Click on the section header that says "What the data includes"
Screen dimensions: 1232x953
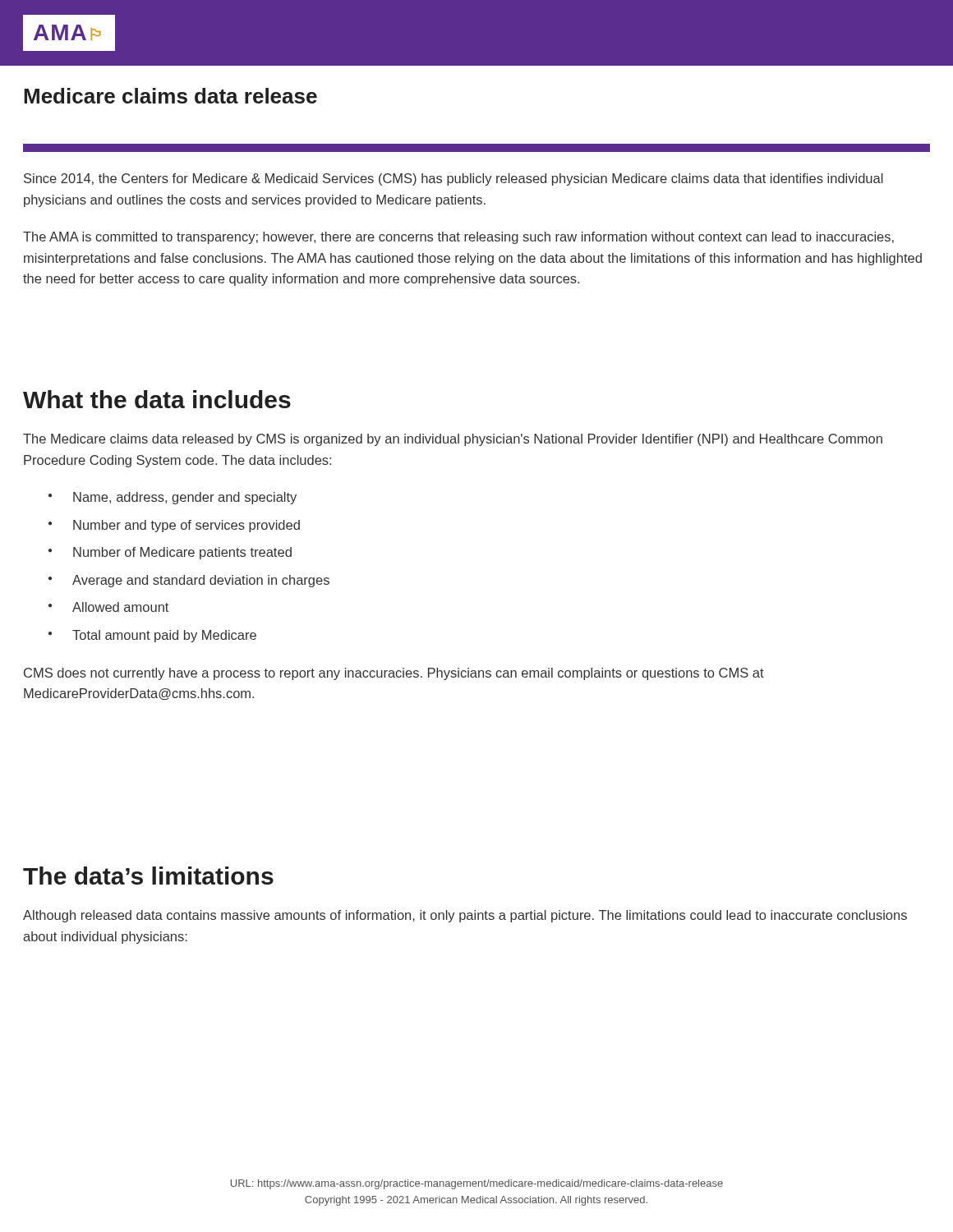pos(157,400)
